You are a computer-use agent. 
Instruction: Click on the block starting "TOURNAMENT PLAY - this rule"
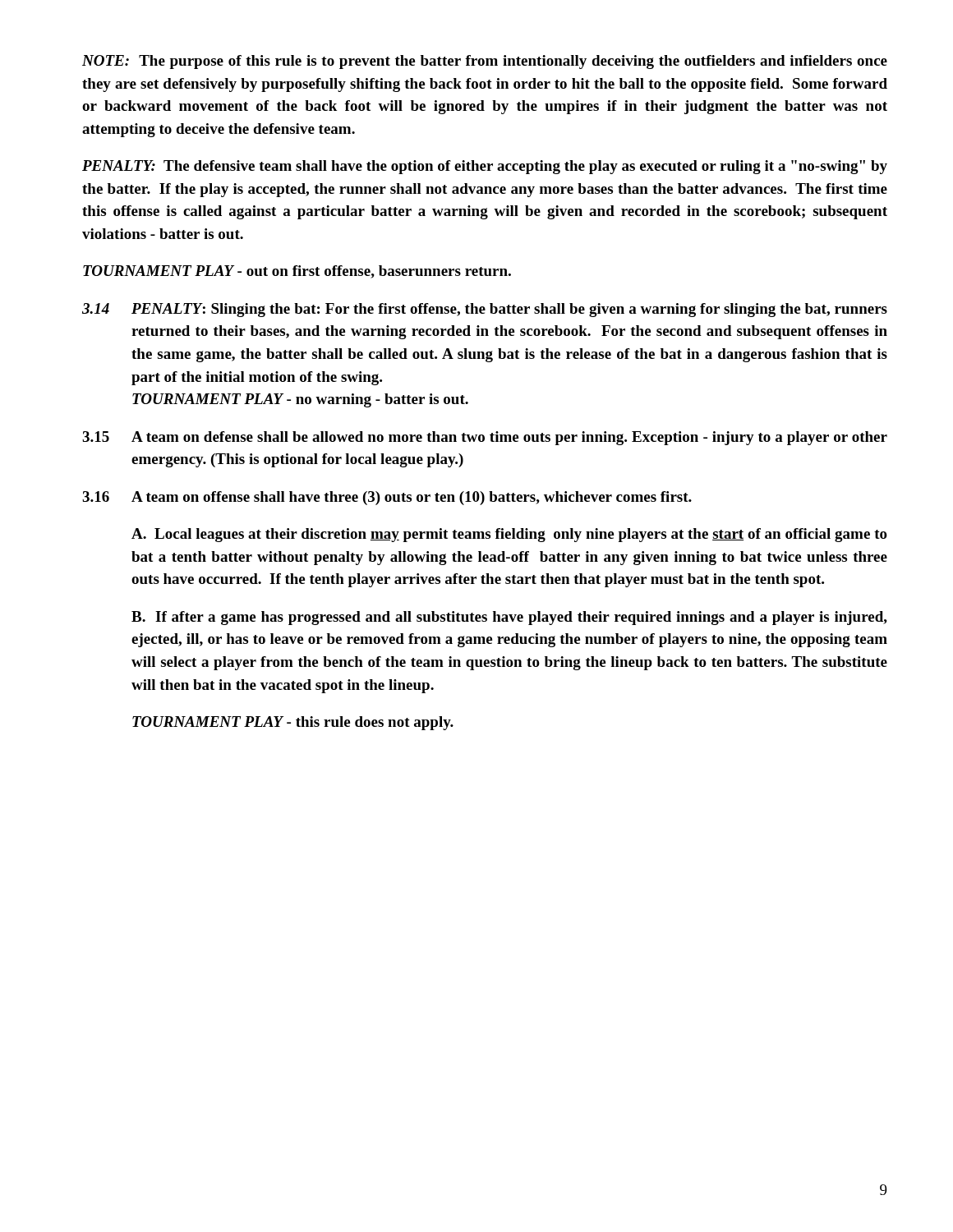click(x=293, y=723)
